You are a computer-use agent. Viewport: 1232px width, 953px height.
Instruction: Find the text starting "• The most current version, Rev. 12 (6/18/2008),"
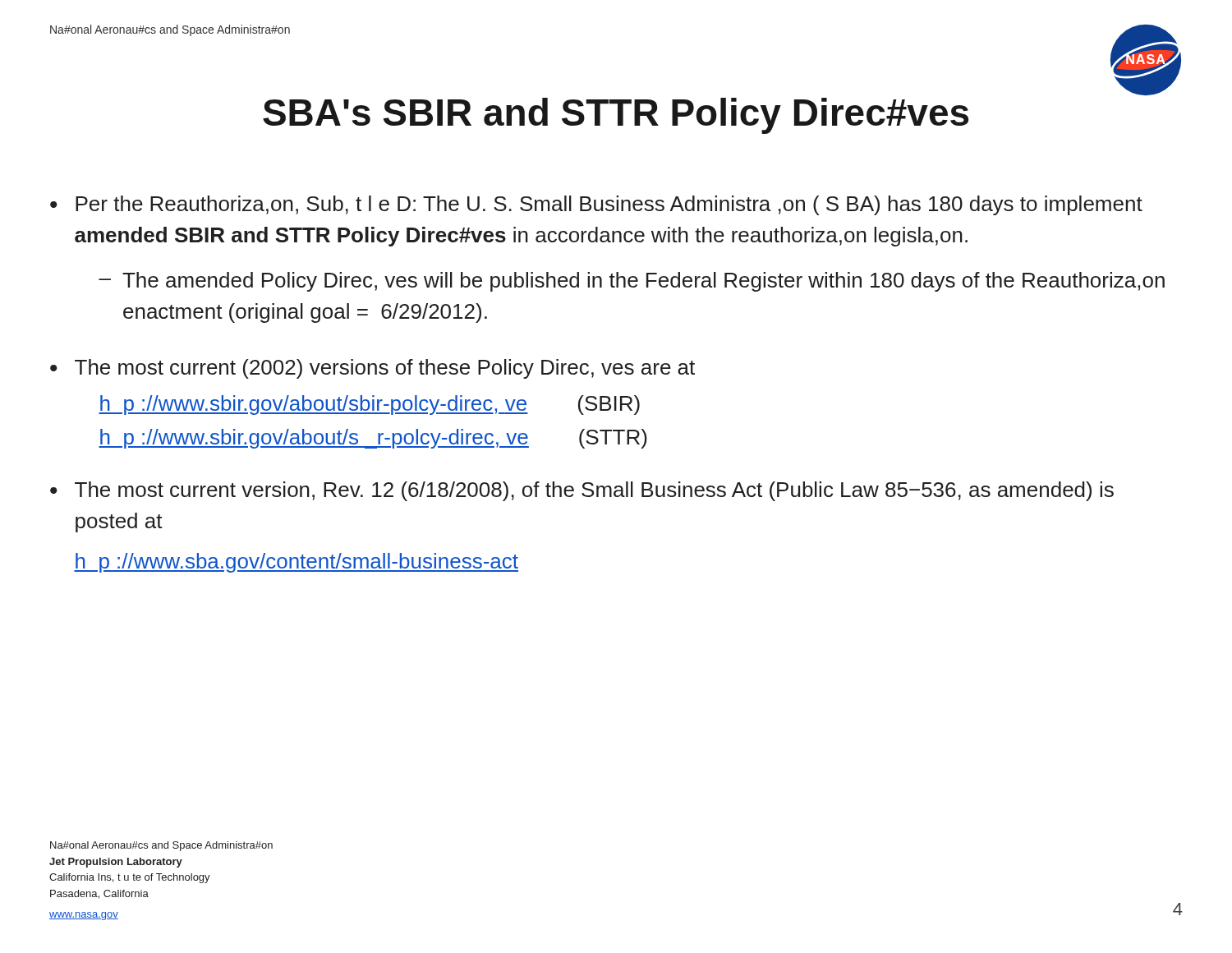click(x=582, y=491)
